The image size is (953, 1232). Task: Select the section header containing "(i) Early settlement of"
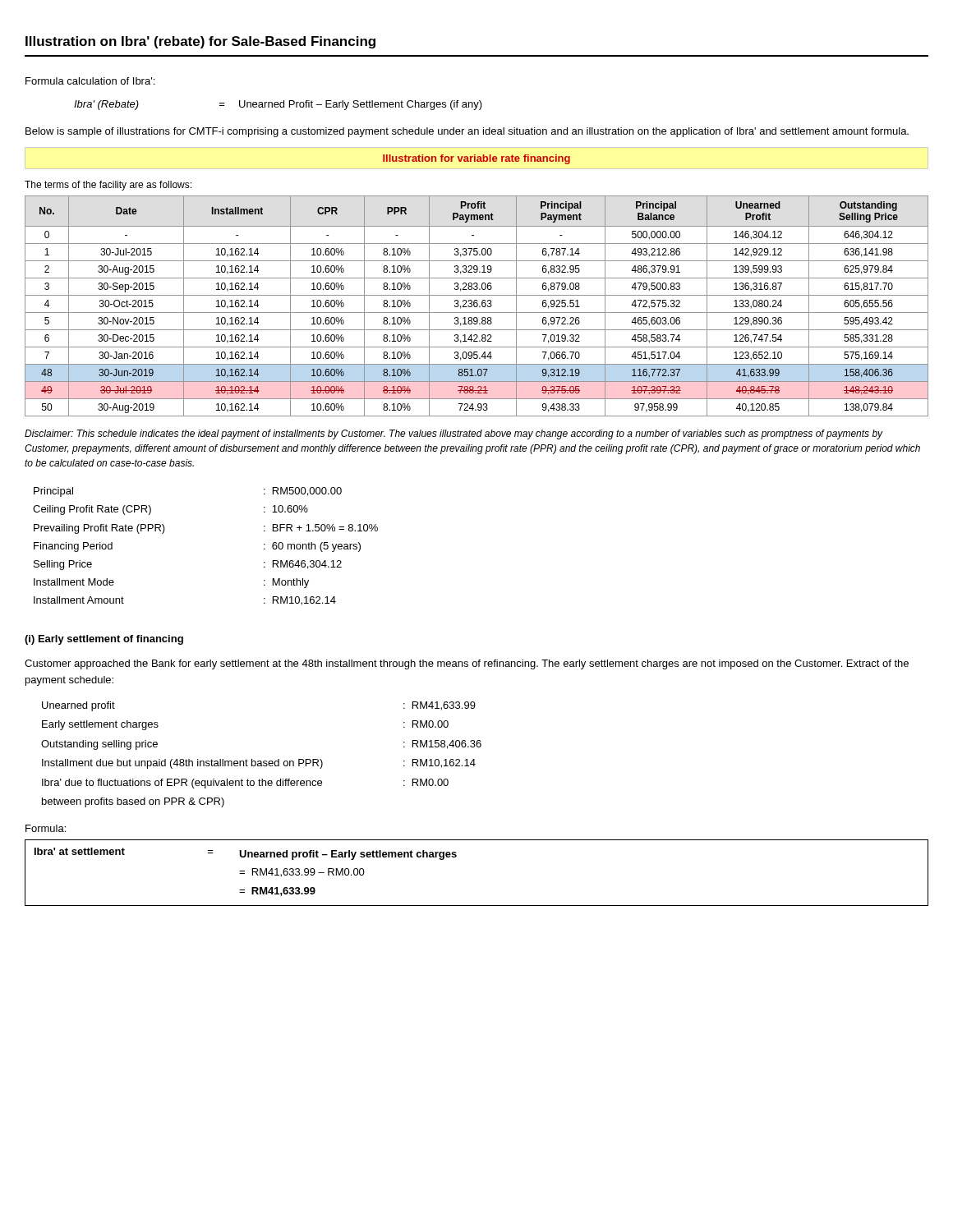pyautogui.click(x=104, y=640)
